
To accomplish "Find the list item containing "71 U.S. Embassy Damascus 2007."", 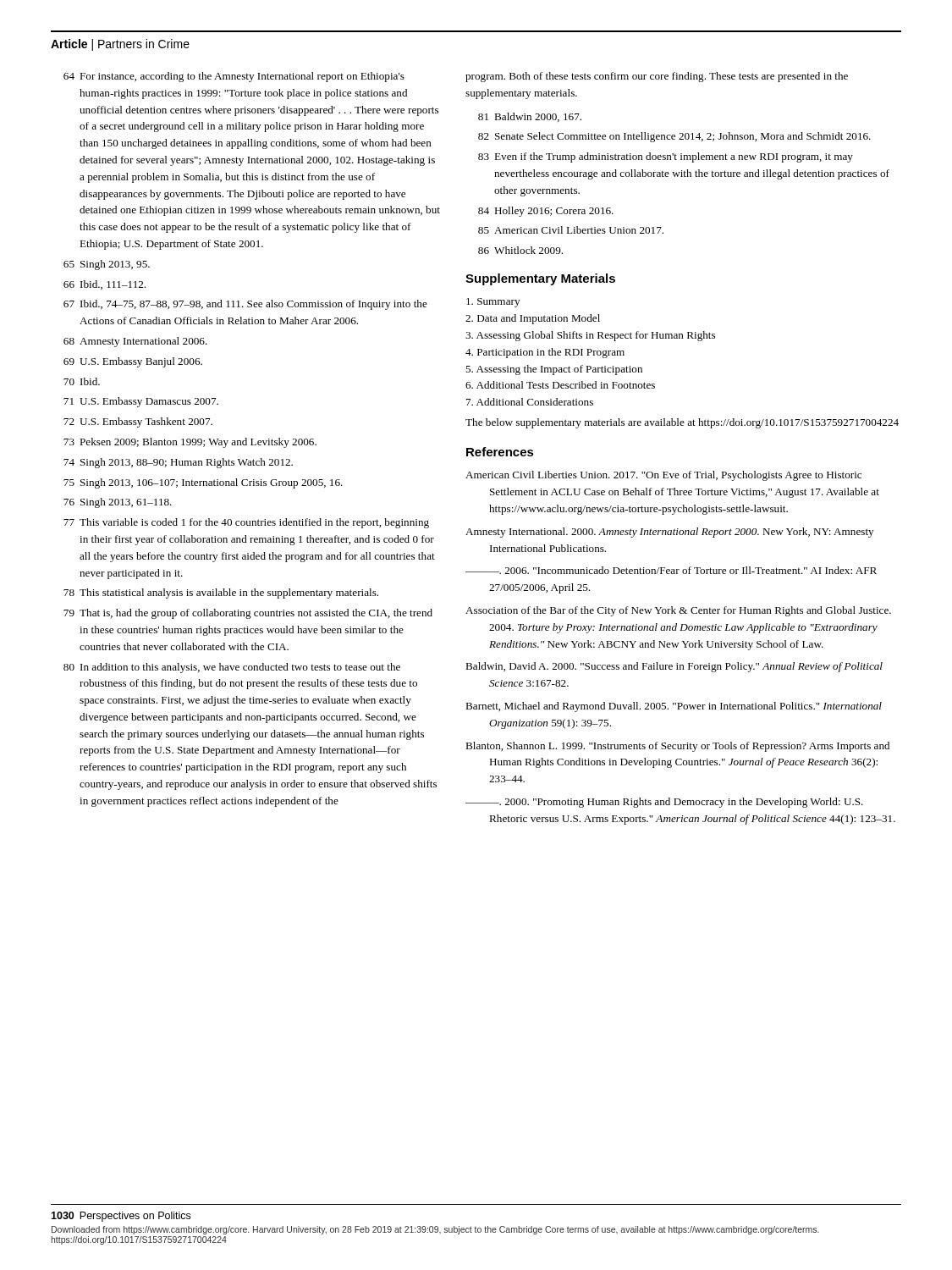I will (141, 402).
